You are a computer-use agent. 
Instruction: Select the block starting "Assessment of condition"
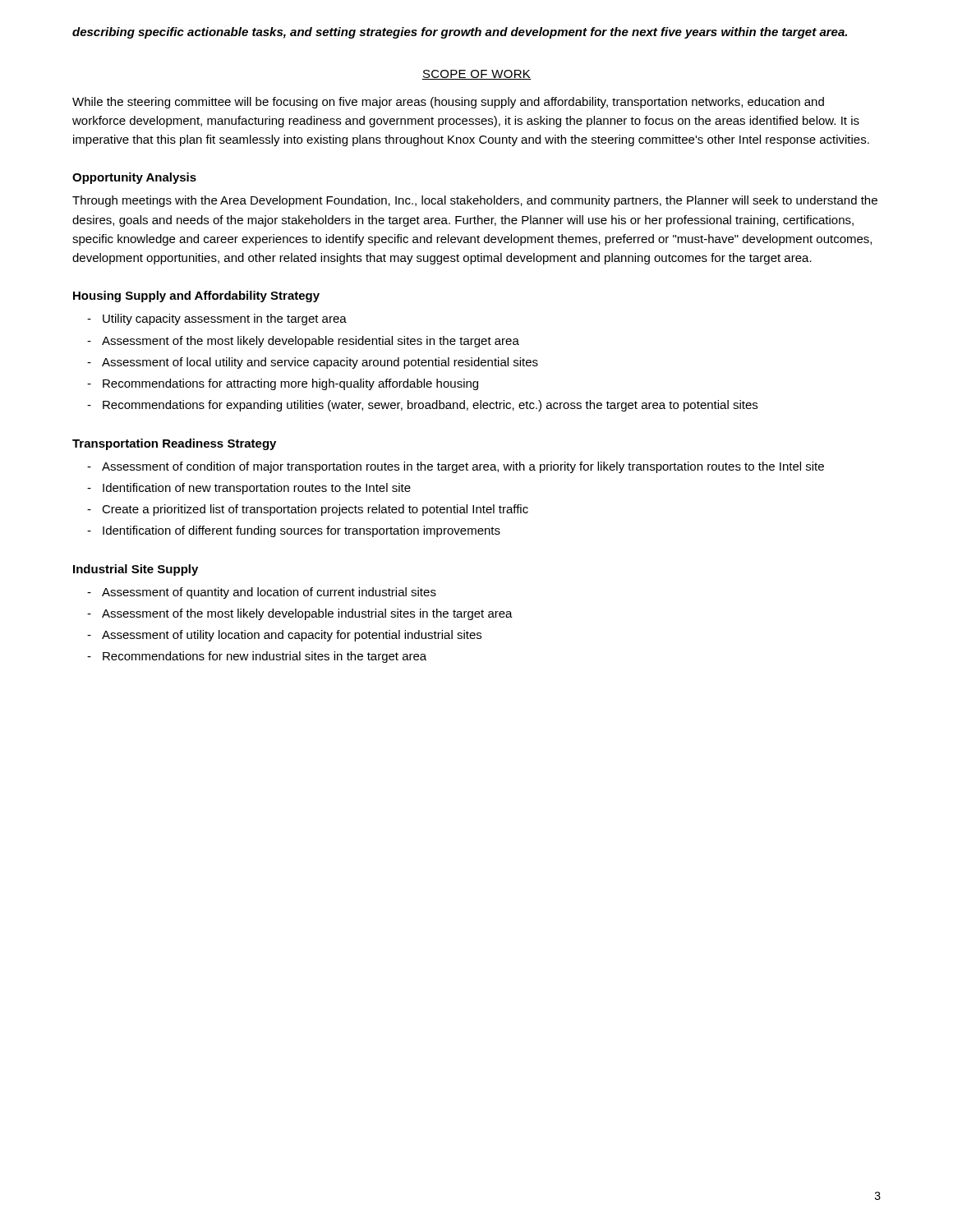[463, 466]
